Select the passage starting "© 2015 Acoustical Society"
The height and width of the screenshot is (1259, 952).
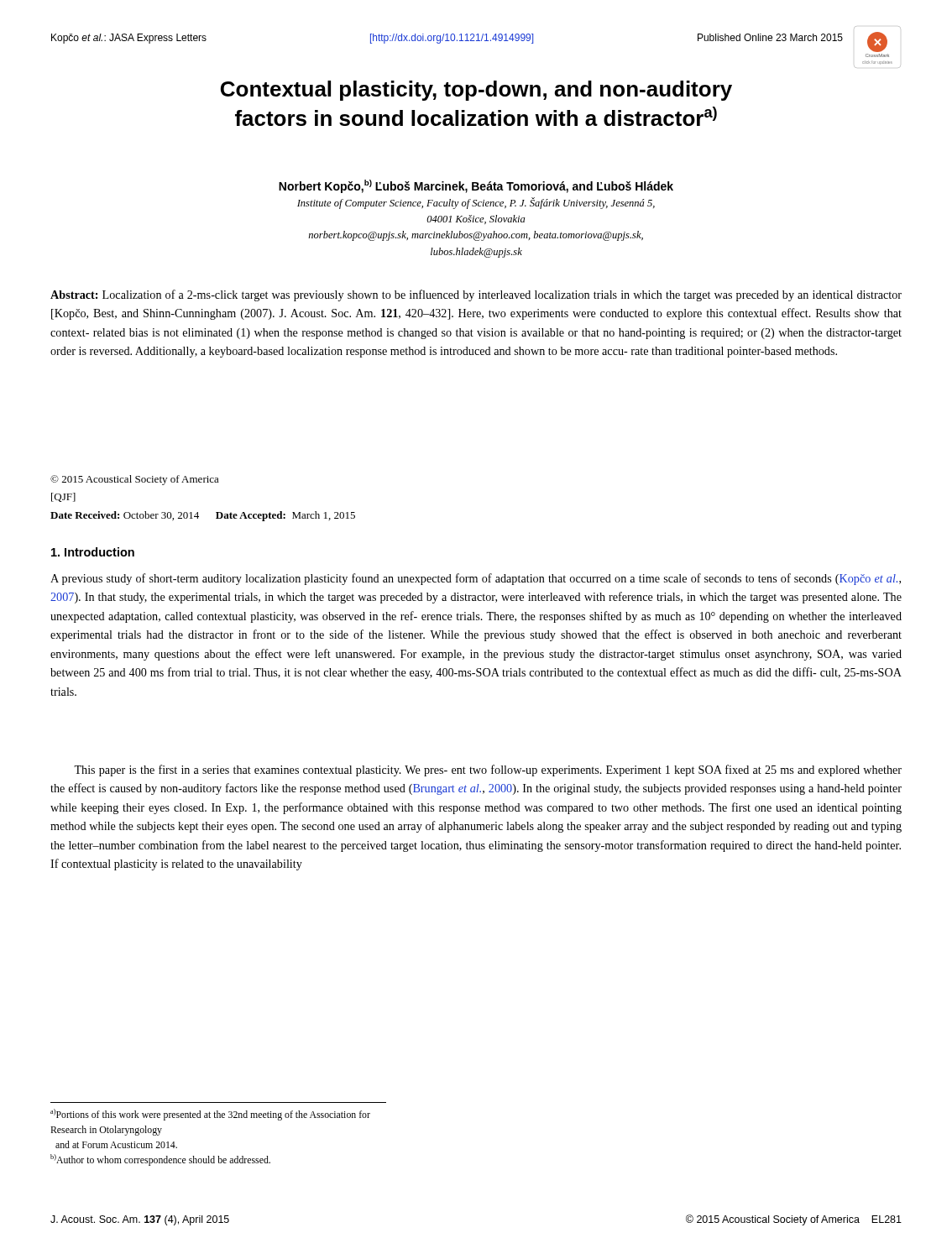pos(135,480)
